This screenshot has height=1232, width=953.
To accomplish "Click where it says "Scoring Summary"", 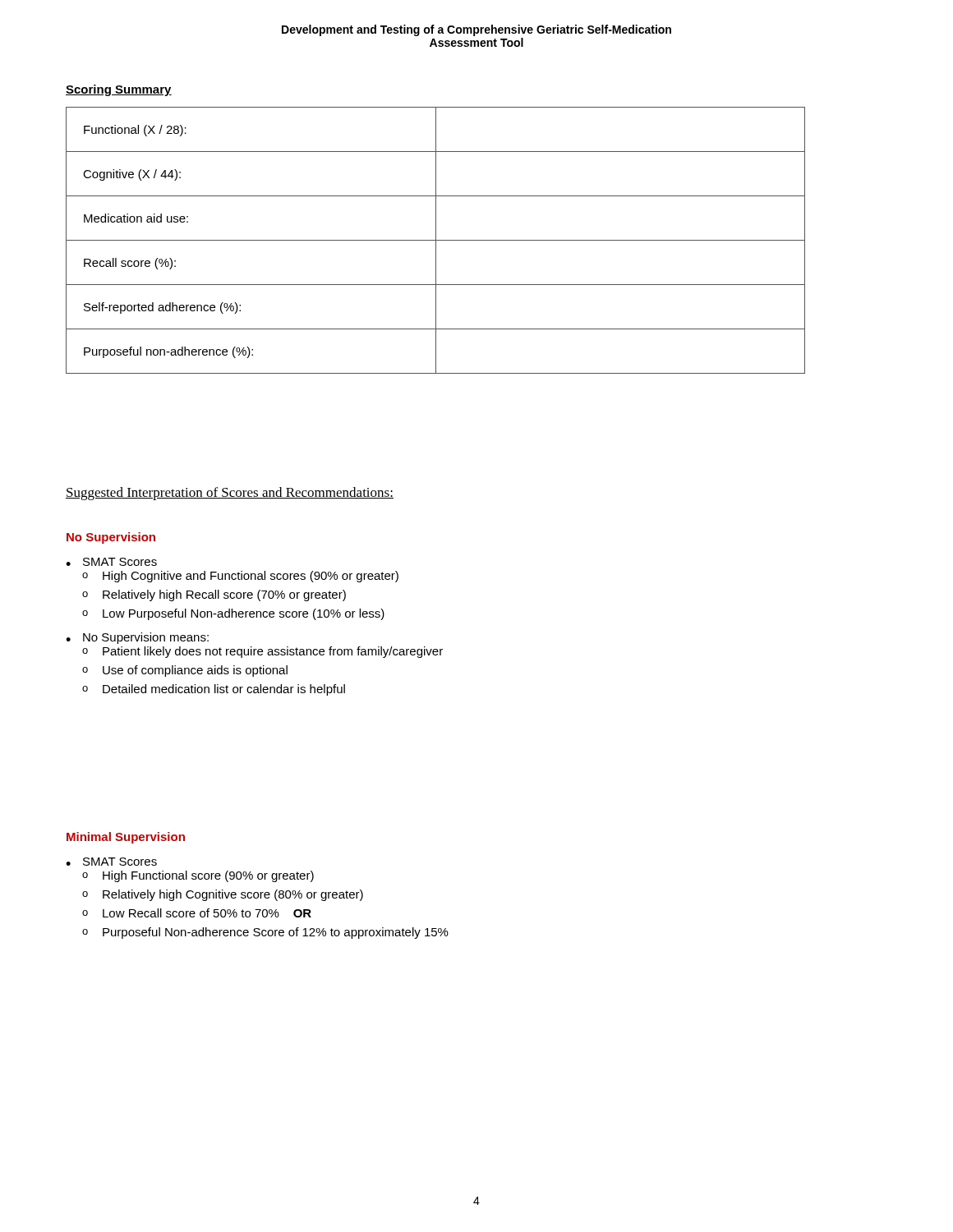I will pyautogui.click(x=118, y=89).
